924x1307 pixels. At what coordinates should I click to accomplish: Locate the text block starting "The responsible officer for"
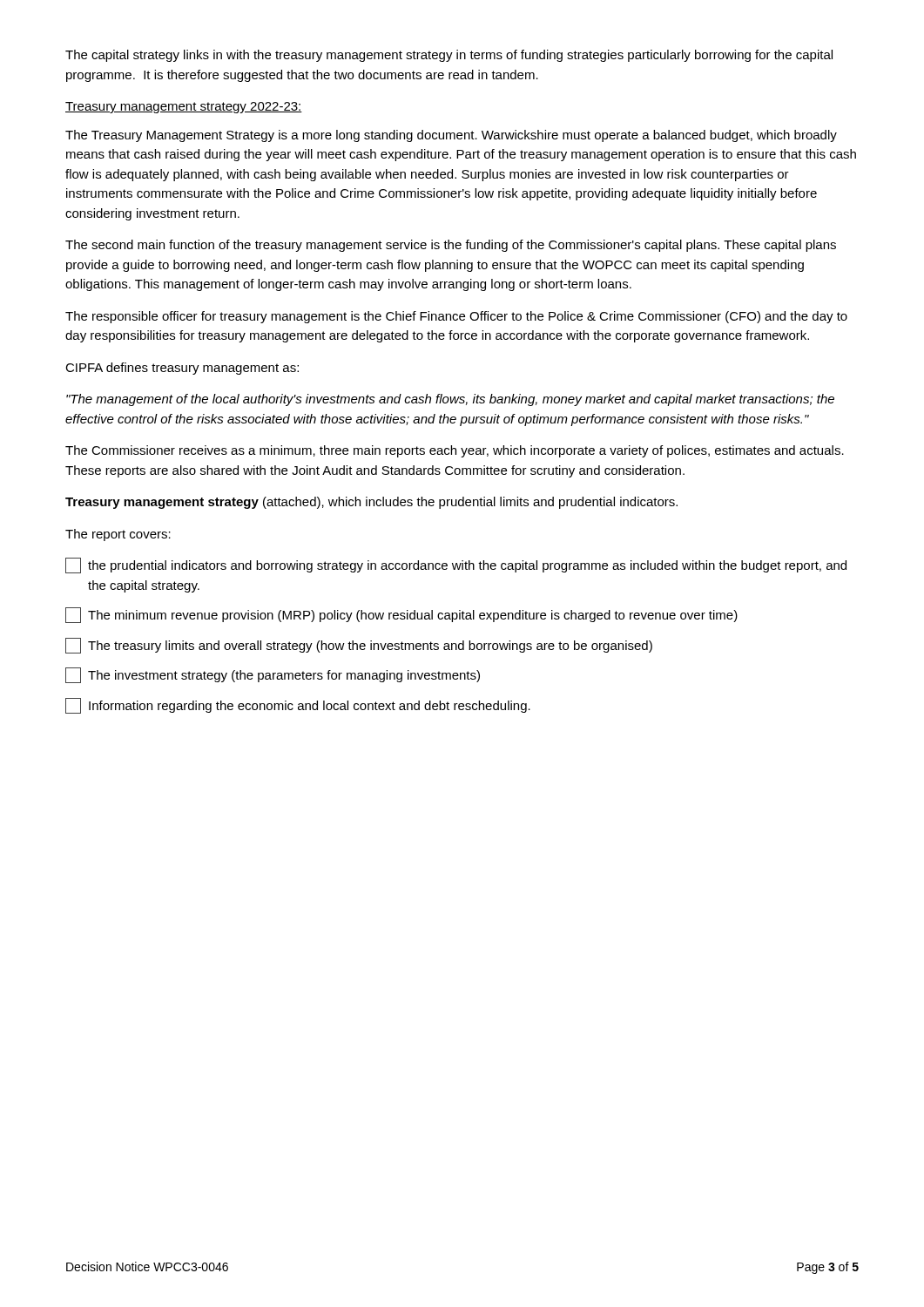pos(456,325)
